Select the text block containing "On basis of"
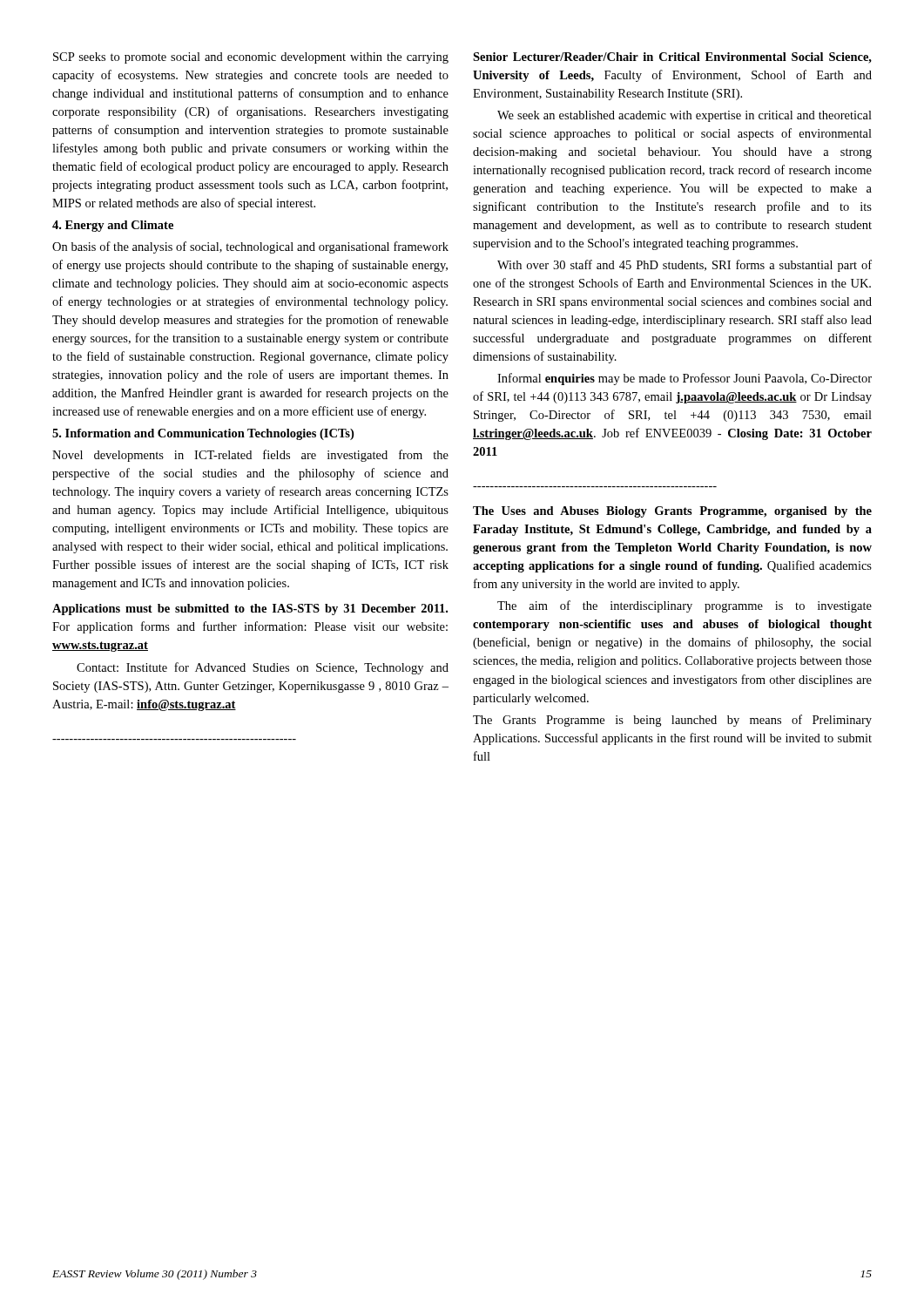The image size is (924, 1307). [250, 330]
